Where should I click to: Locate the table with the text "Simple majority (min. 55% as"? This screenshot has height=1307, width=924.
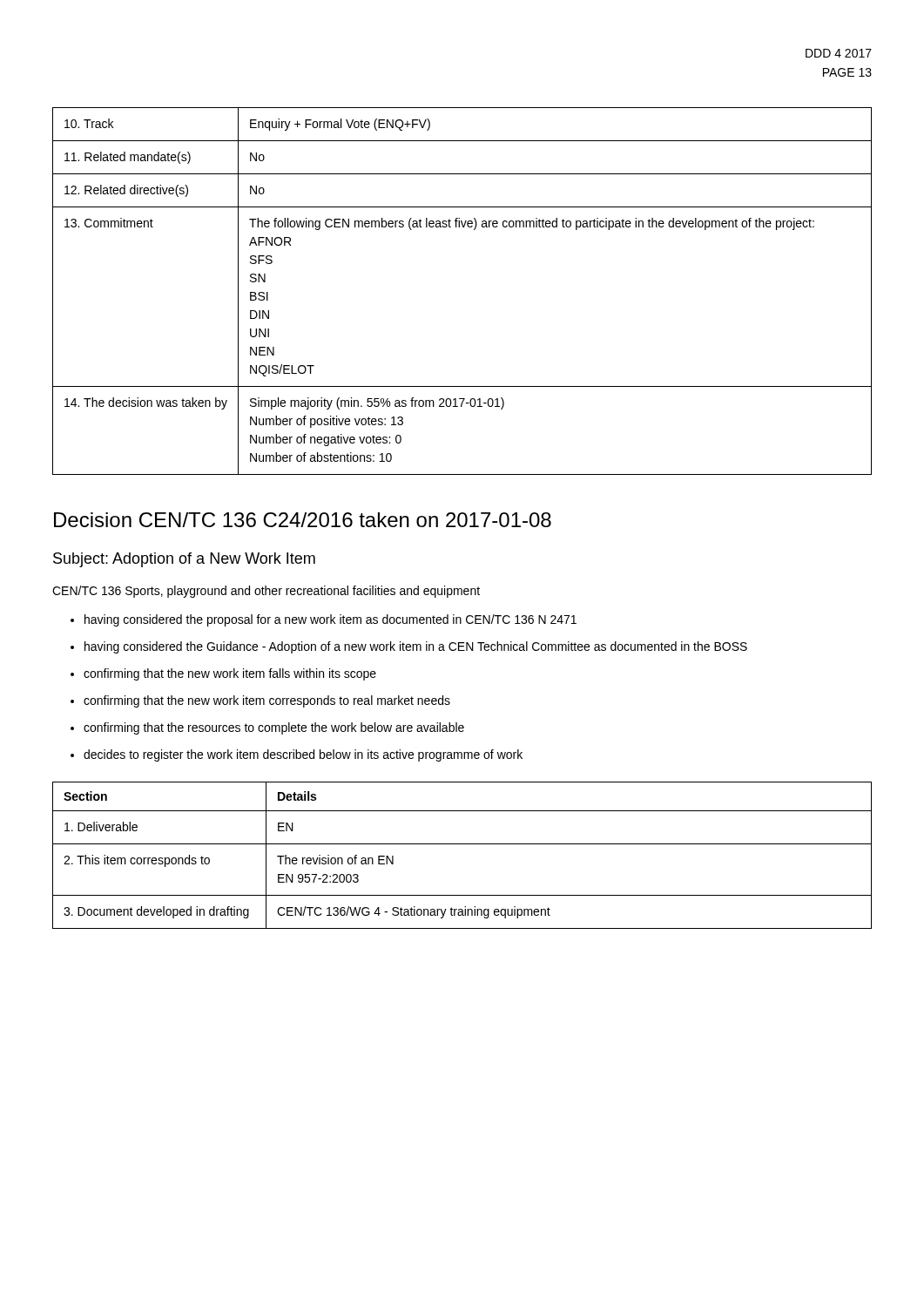(462, 291)
